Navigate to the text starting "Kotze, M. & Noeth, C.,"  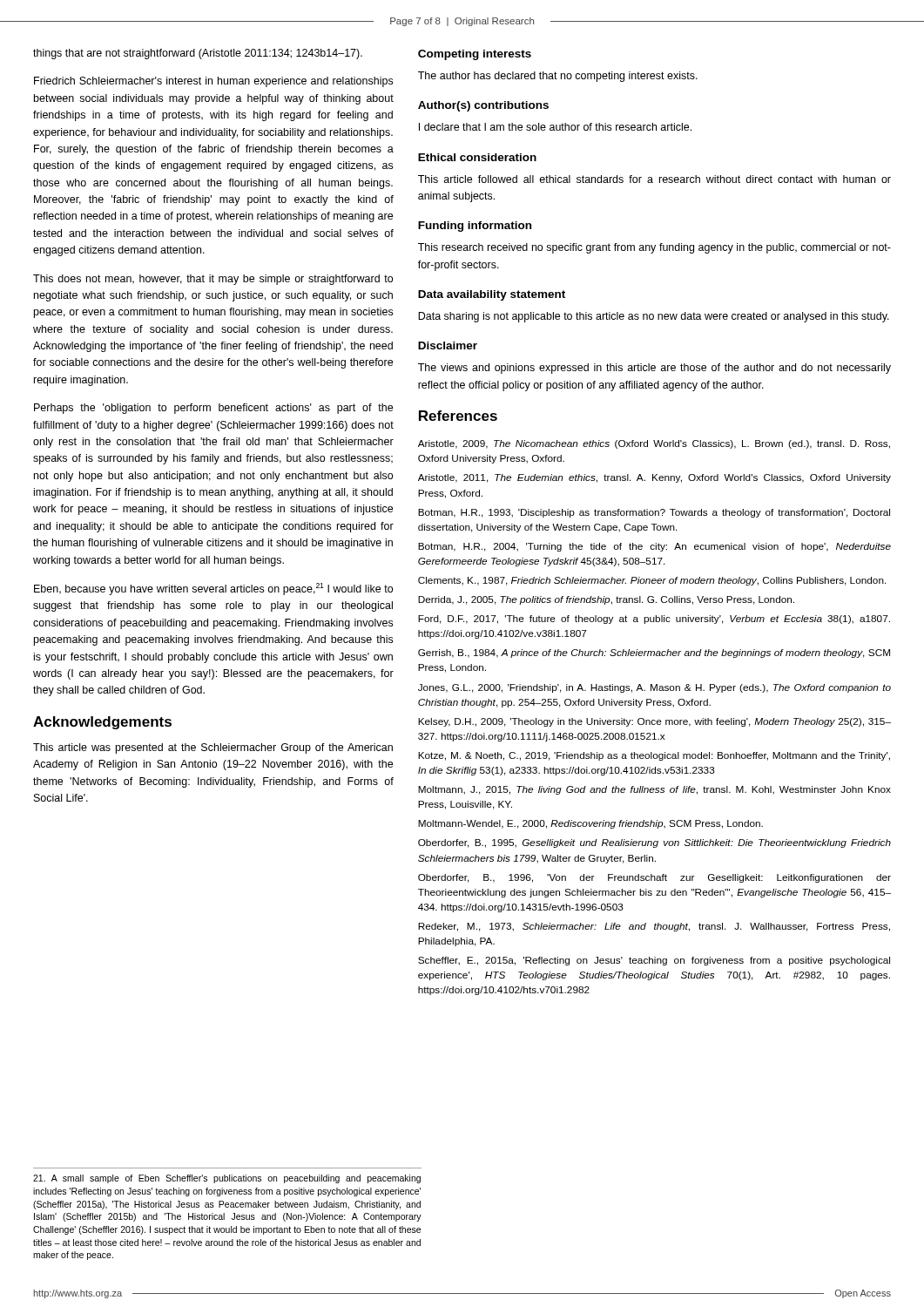pos(654,763)
